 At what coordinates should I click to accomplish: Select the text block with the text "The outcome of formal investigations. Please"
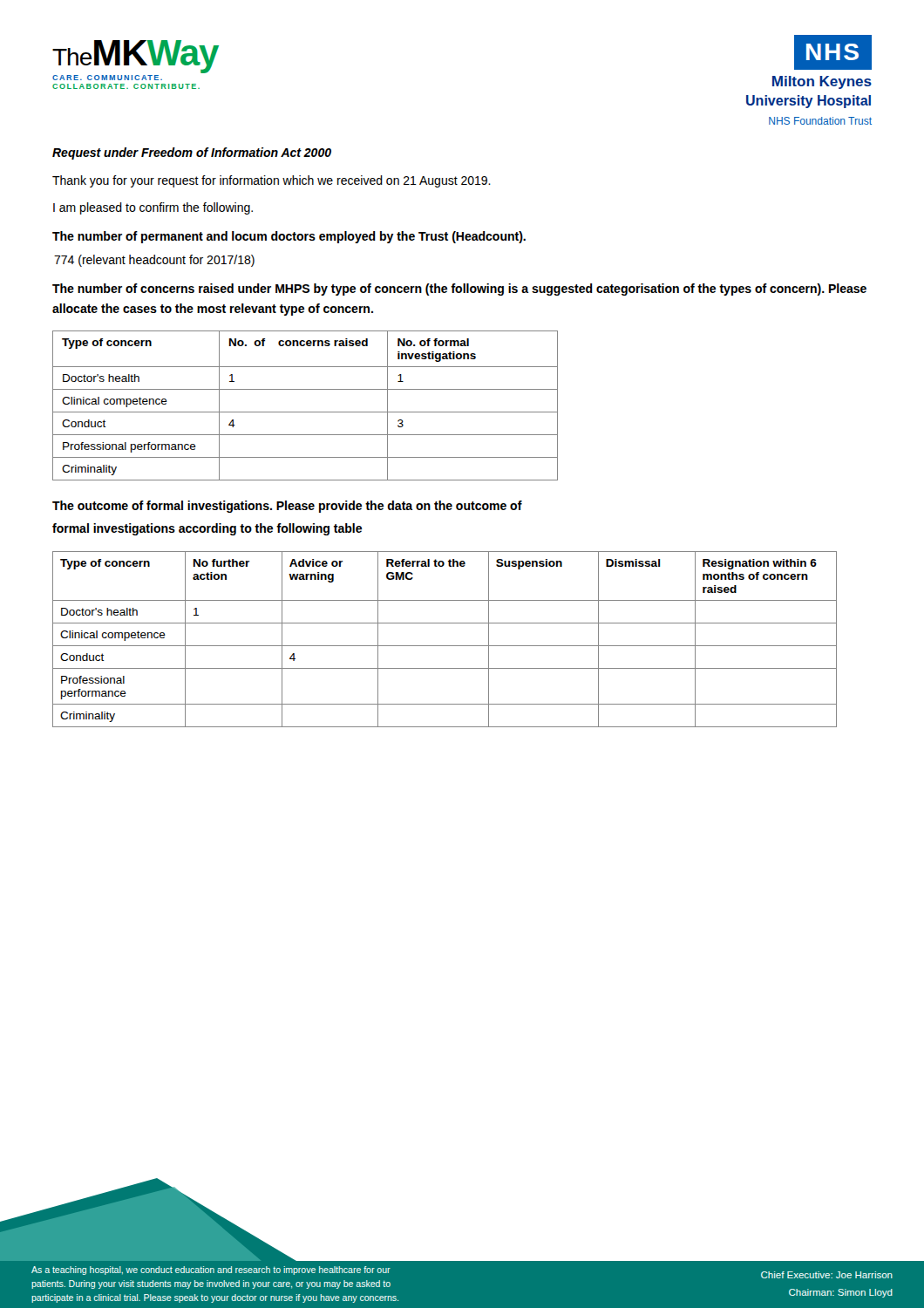tap(287, 506)
